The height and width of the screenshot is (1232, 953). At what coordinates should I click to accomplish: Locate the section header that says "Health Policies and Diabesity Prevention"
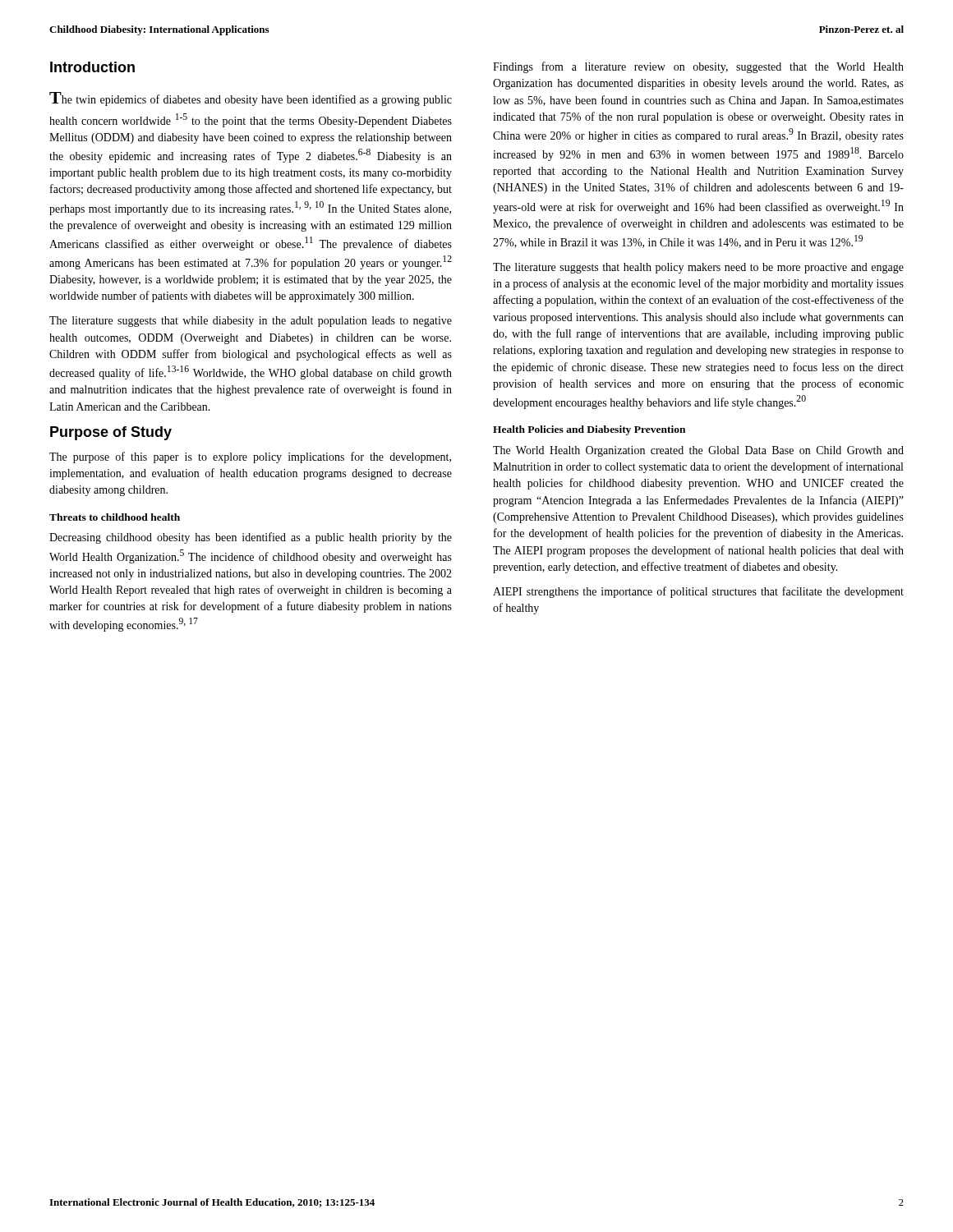pyautogui.click(x=589, y=430)
